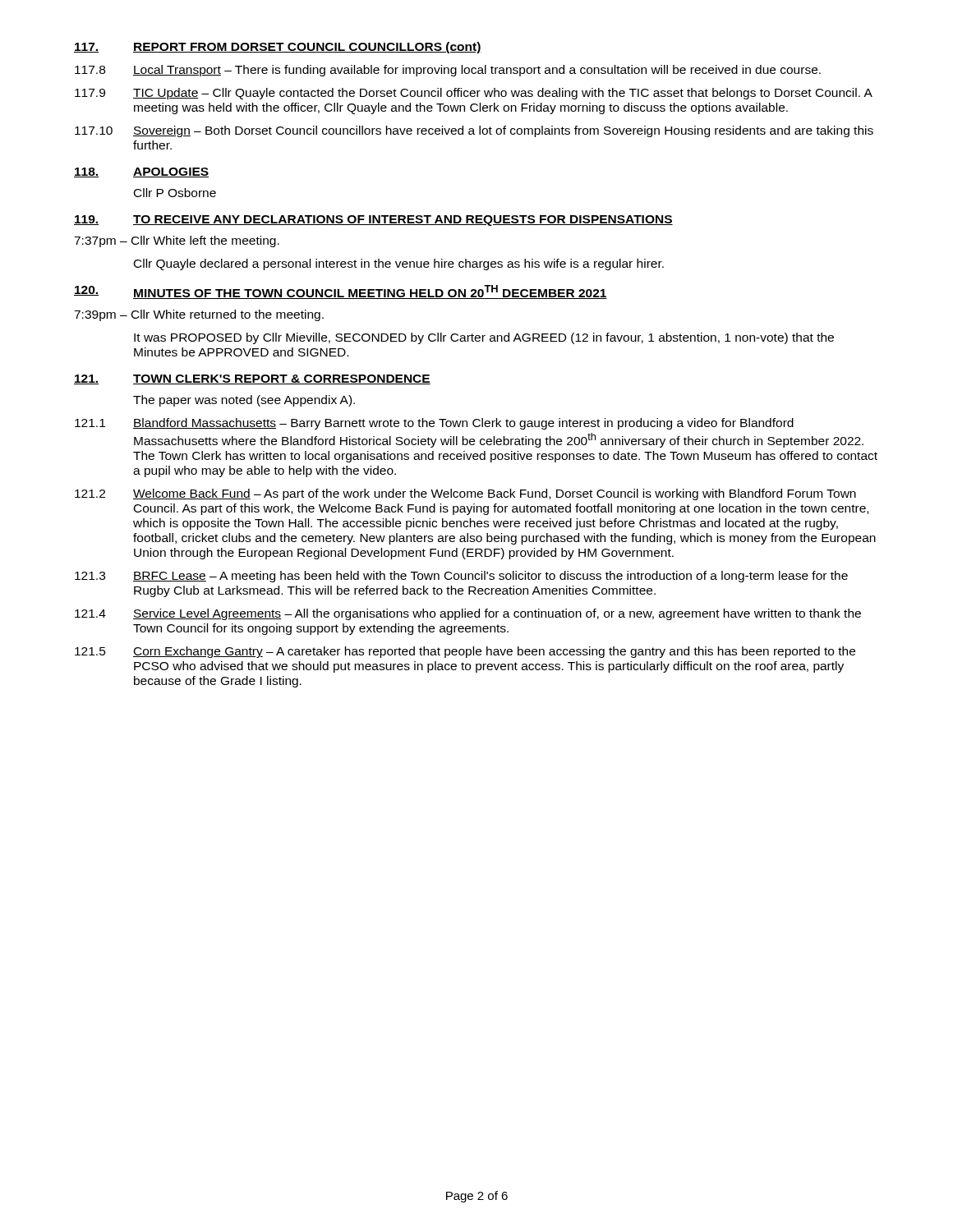This screenshot has width=953, height=1232.
Task: Click the passage that begins "117.8 Local Transport"
Action: coord(448,70)
